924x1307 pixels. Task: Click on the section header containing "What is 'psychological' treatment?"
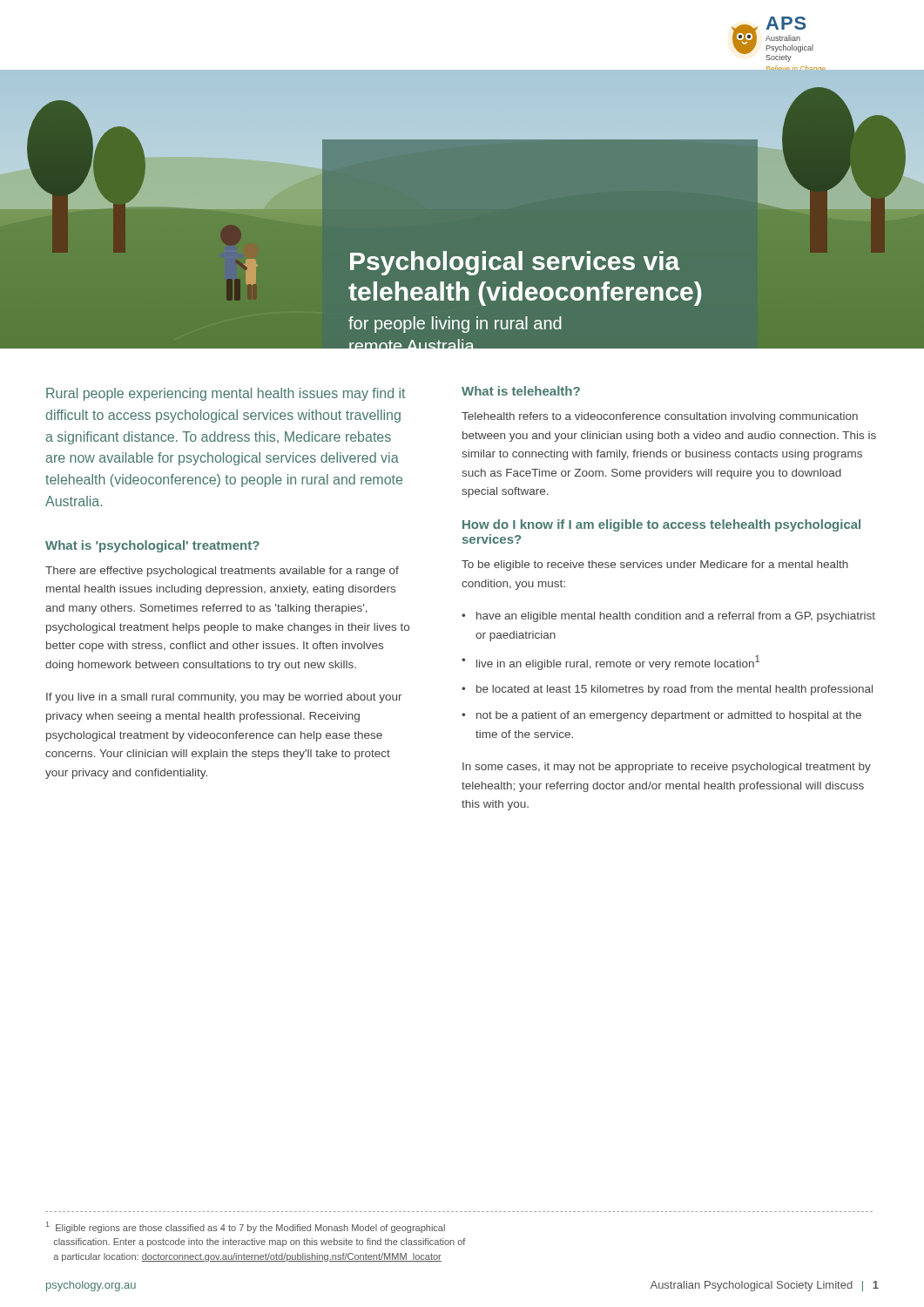point(153,545)
